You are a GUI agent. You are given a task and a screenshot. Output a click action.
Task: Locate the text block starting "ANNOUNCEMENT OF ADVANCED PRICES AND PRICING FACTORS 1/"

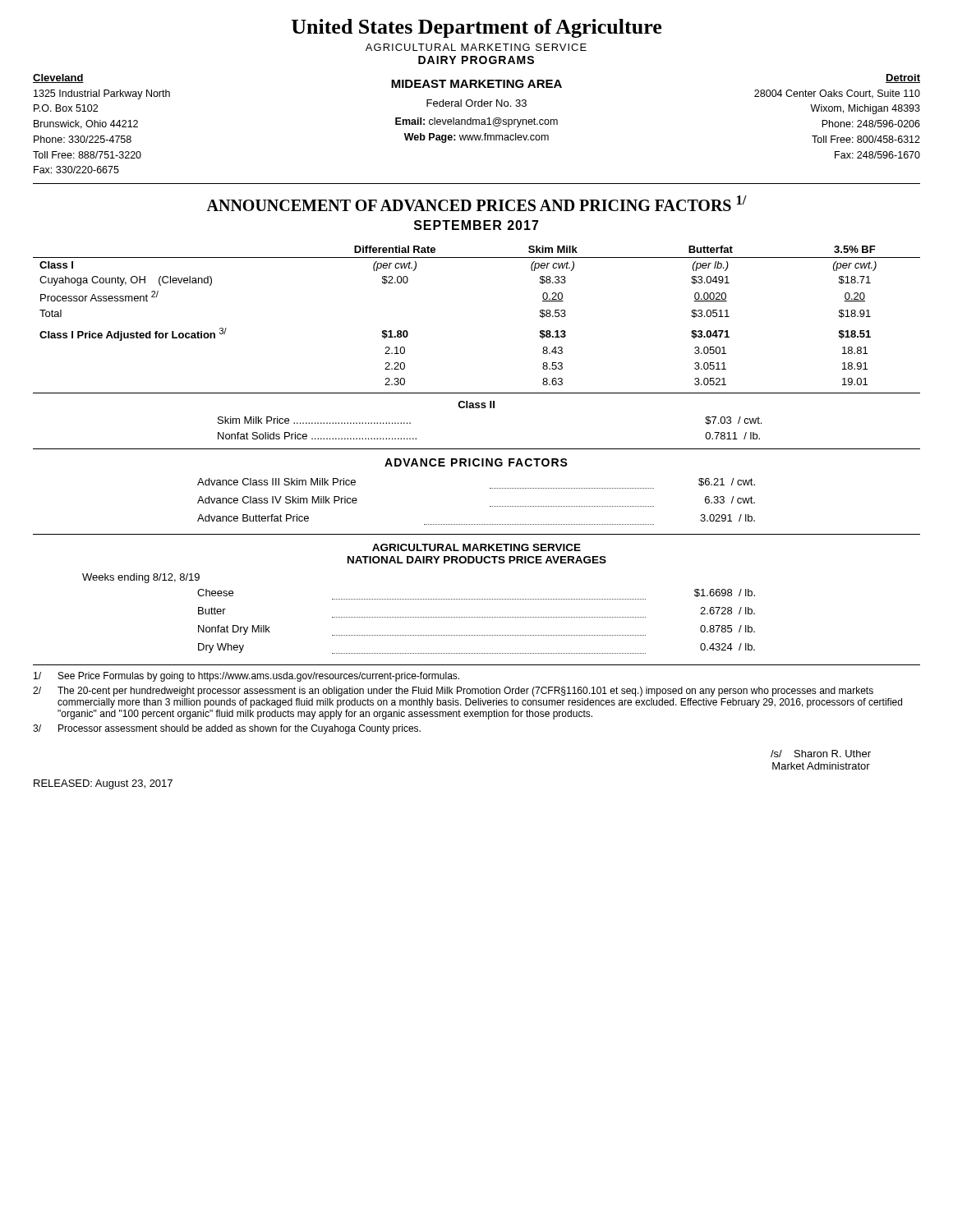[476, 203]
